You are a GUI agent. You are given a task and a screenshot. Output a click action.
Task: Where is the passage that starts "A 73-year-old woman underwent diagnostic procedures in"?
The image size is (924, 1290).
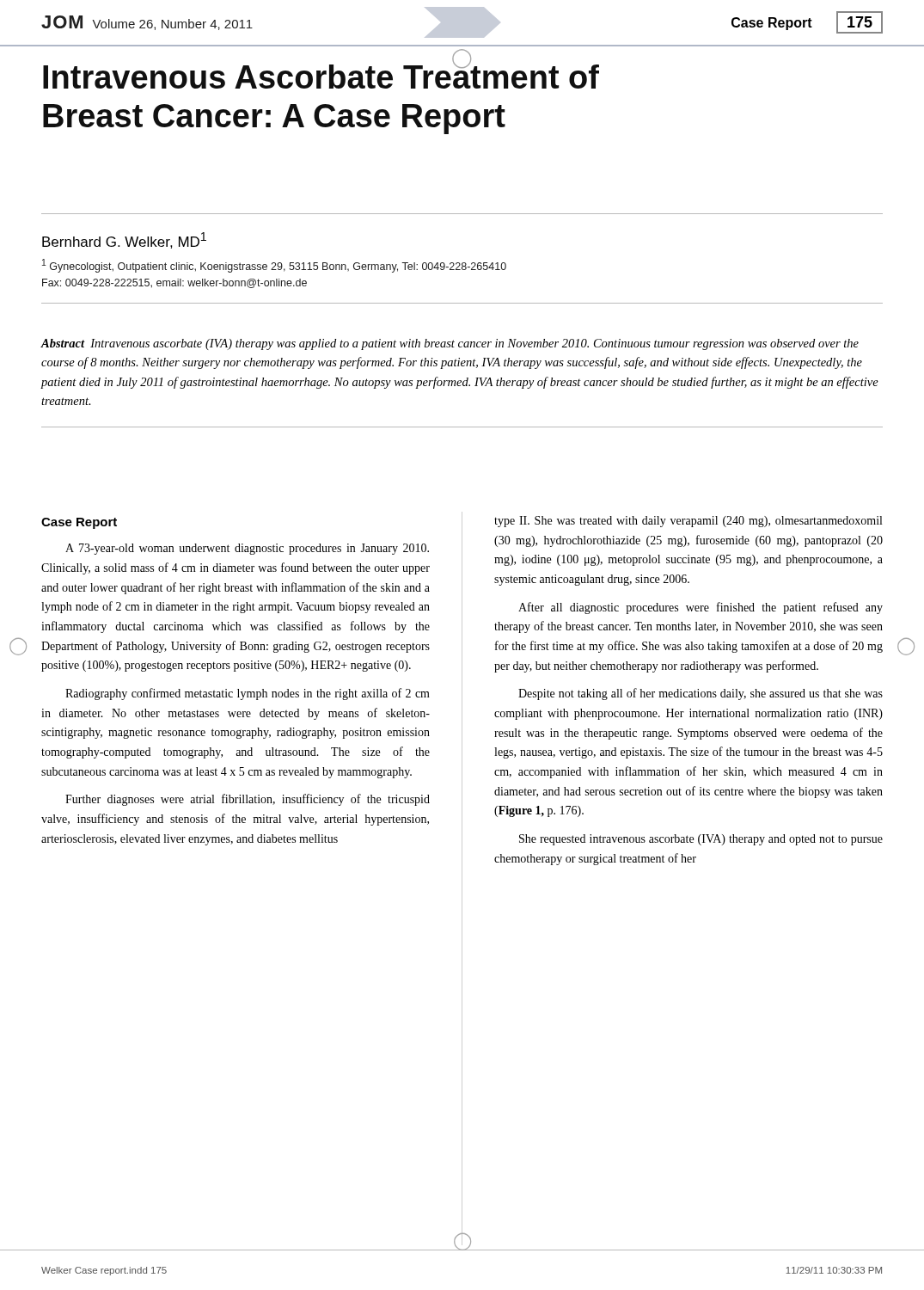click(x=236, y=608)
